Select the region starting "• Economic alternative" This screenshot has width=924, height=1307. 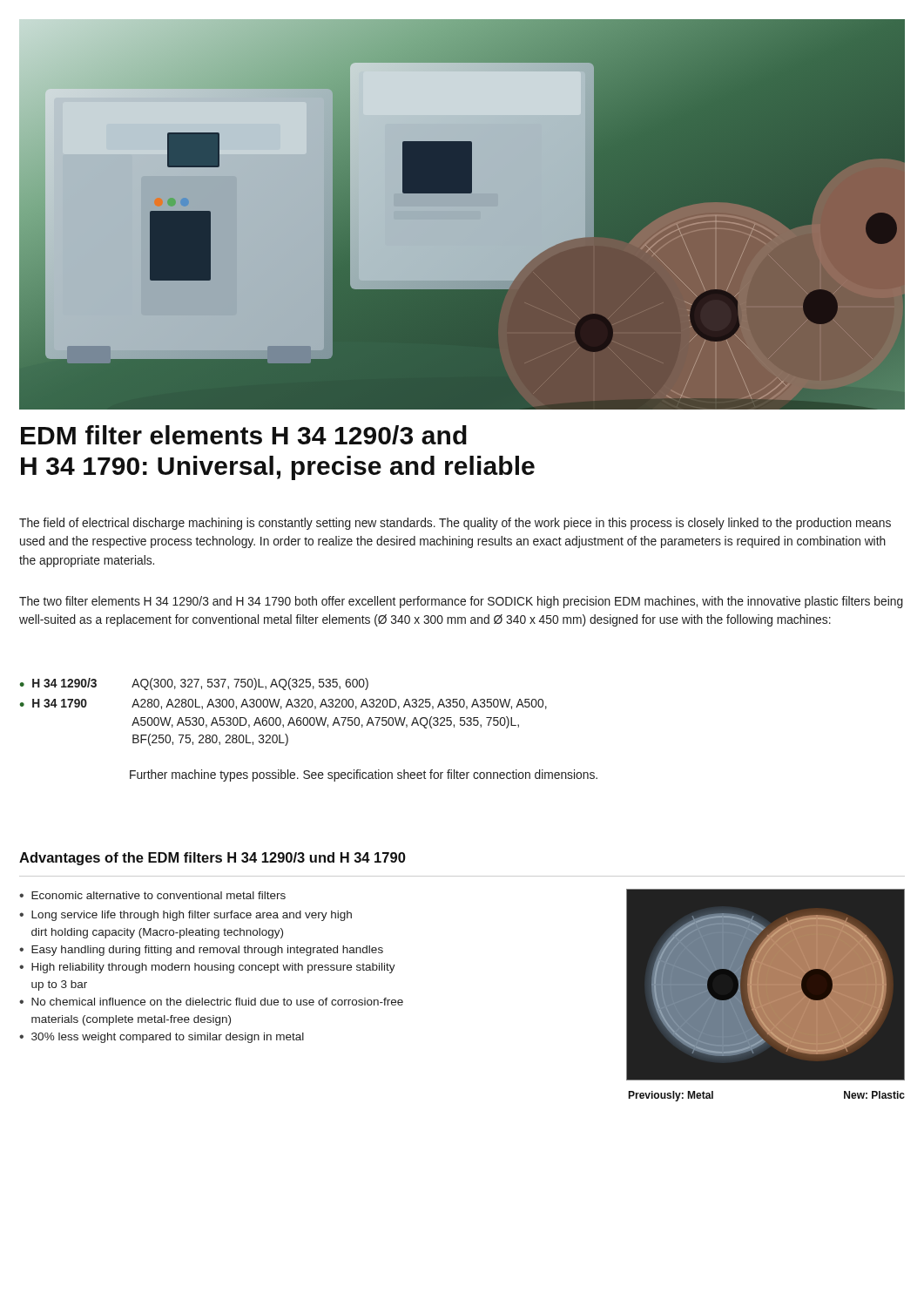(153, 896)
